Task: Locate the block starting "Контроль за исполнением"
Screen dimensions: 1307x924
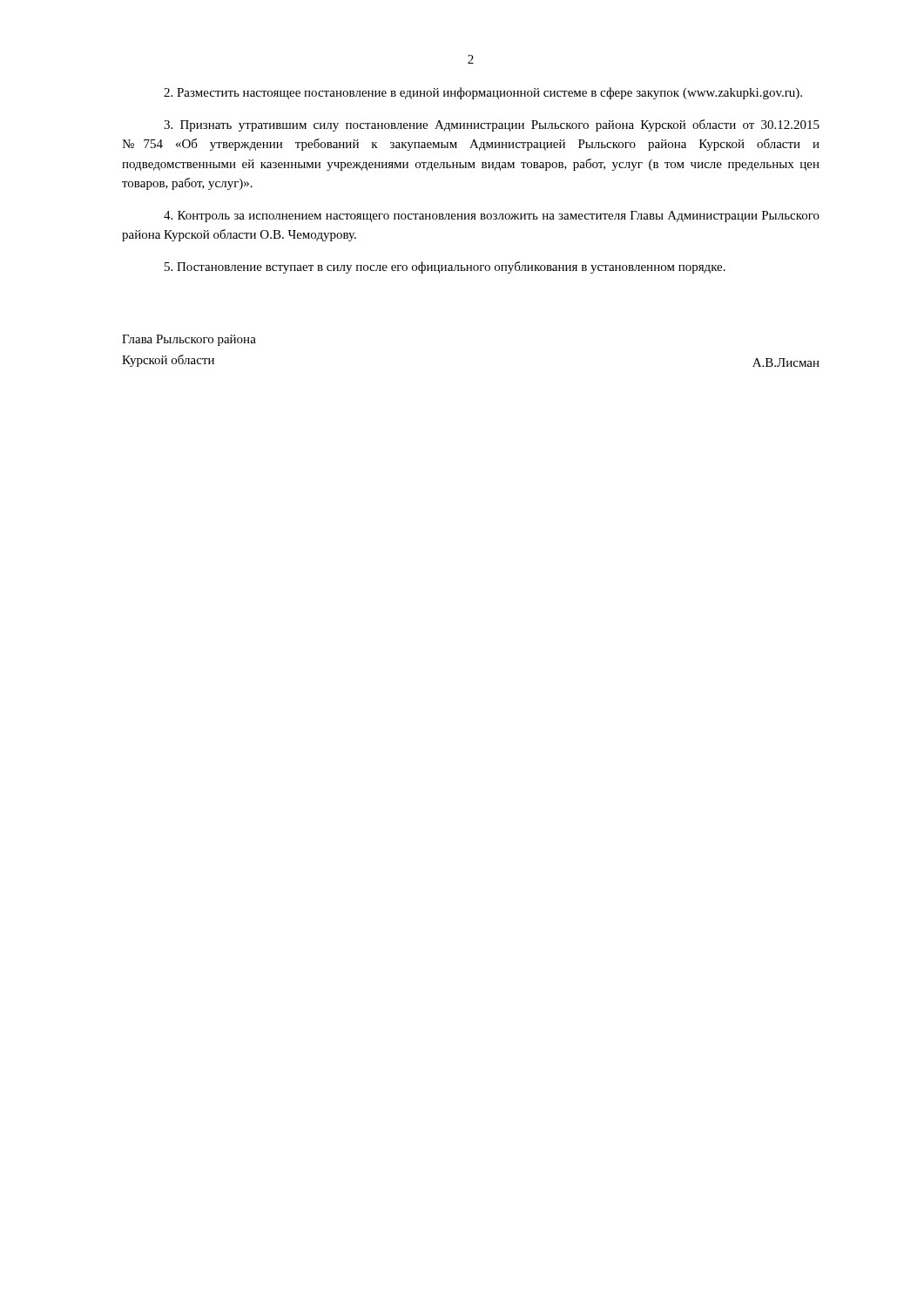Action: tap(471, 225)
